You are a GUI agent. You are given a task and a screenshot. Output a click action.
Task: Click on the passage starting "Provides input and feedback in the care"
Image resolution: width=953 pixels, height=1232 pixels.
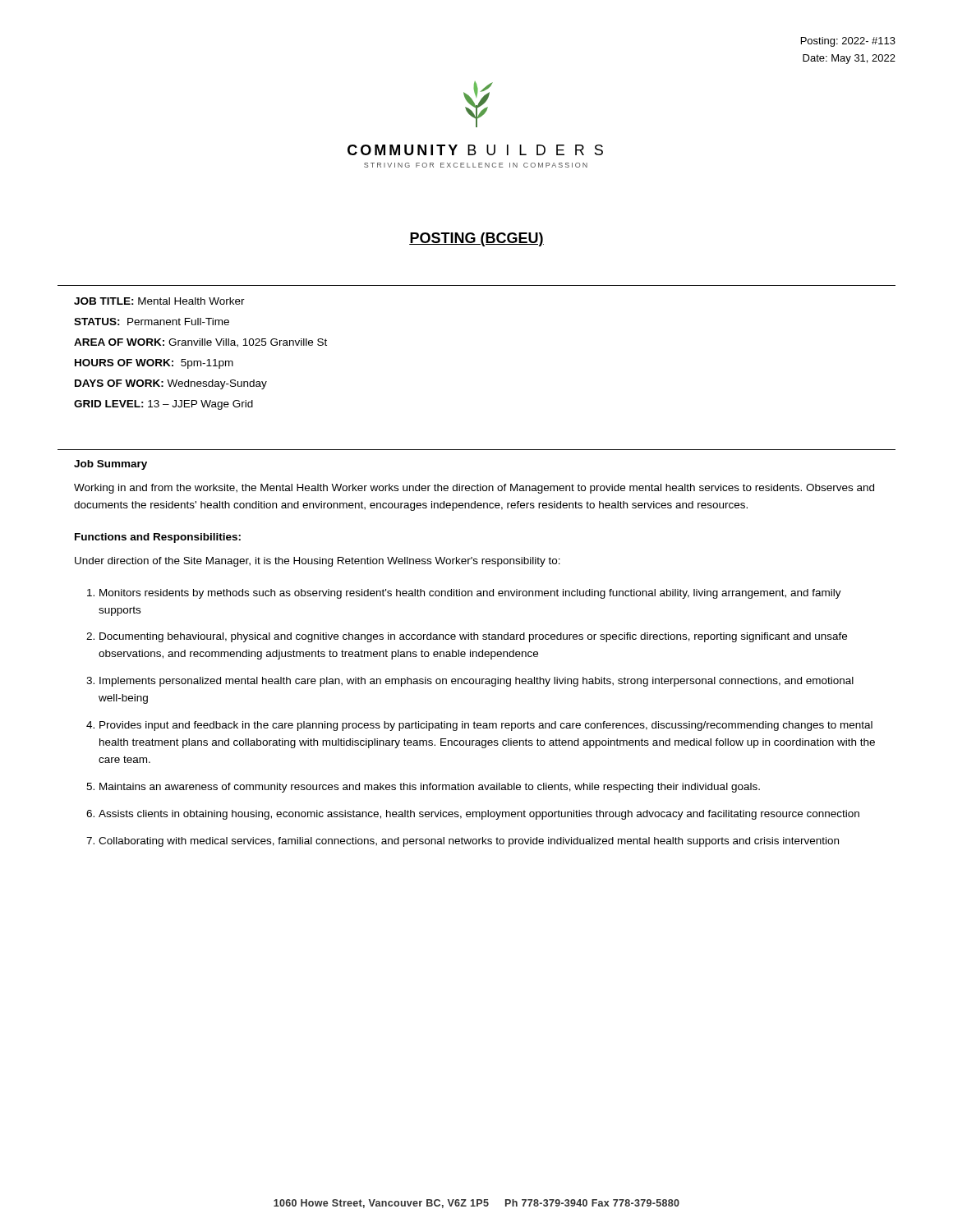(x=487, y=742)
